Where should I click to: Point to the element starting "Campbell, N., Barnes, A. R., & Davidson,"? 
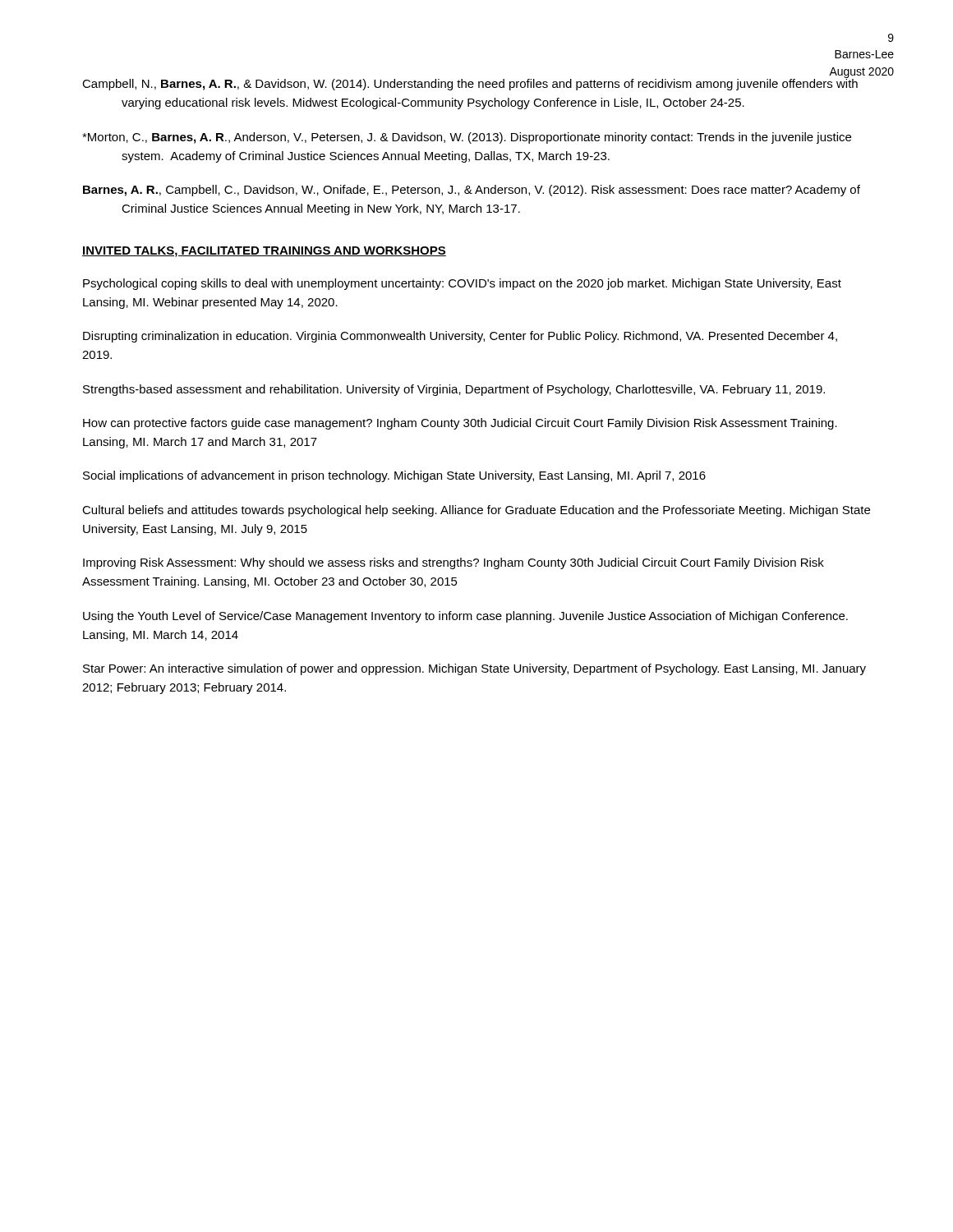coord(470,93)
